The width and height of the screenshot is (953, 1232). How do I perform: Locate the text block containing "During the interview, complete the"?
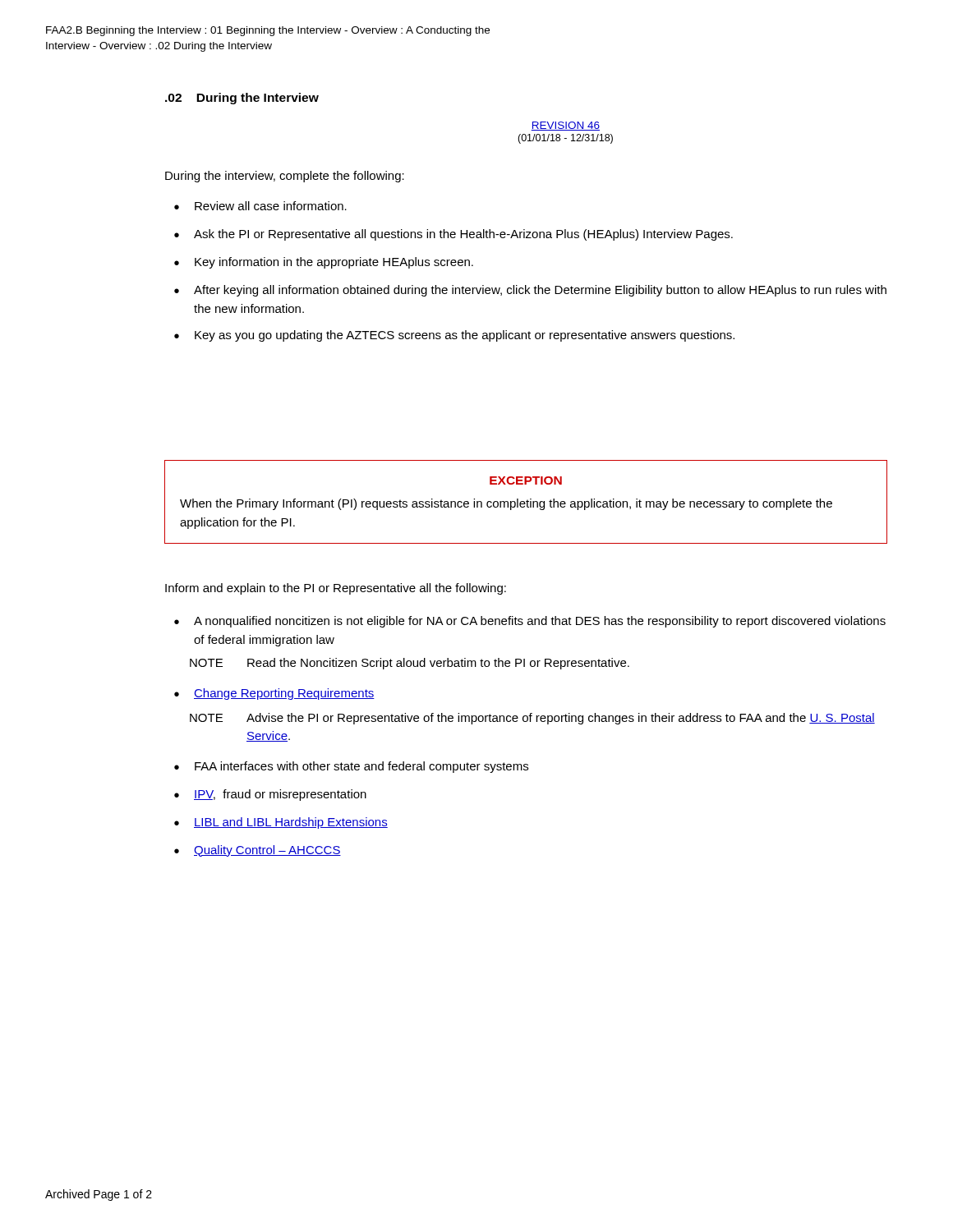(x=285, y=175)
